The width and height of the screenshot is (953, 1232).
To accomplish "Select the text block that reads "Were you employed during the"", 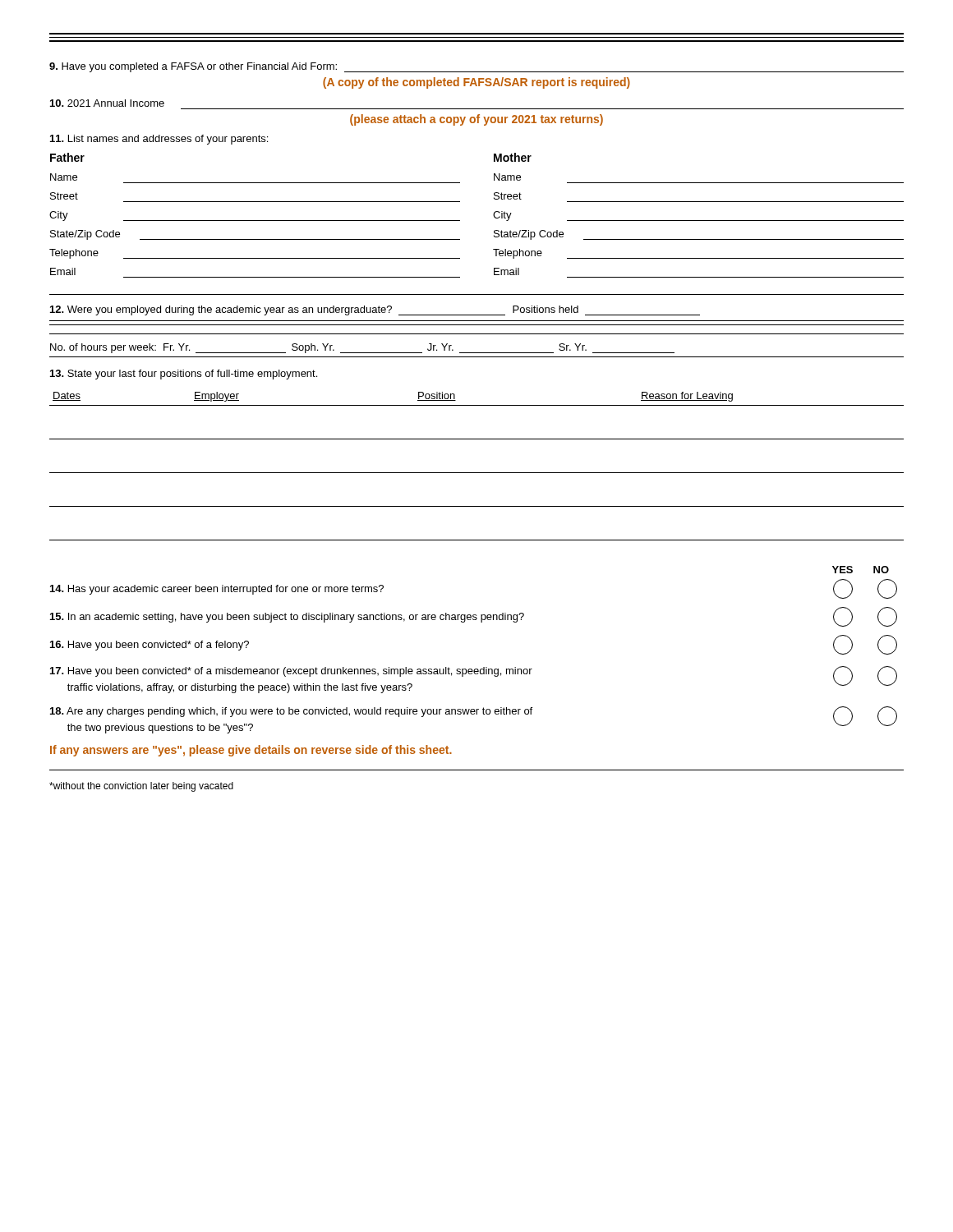I will point(375,309).
